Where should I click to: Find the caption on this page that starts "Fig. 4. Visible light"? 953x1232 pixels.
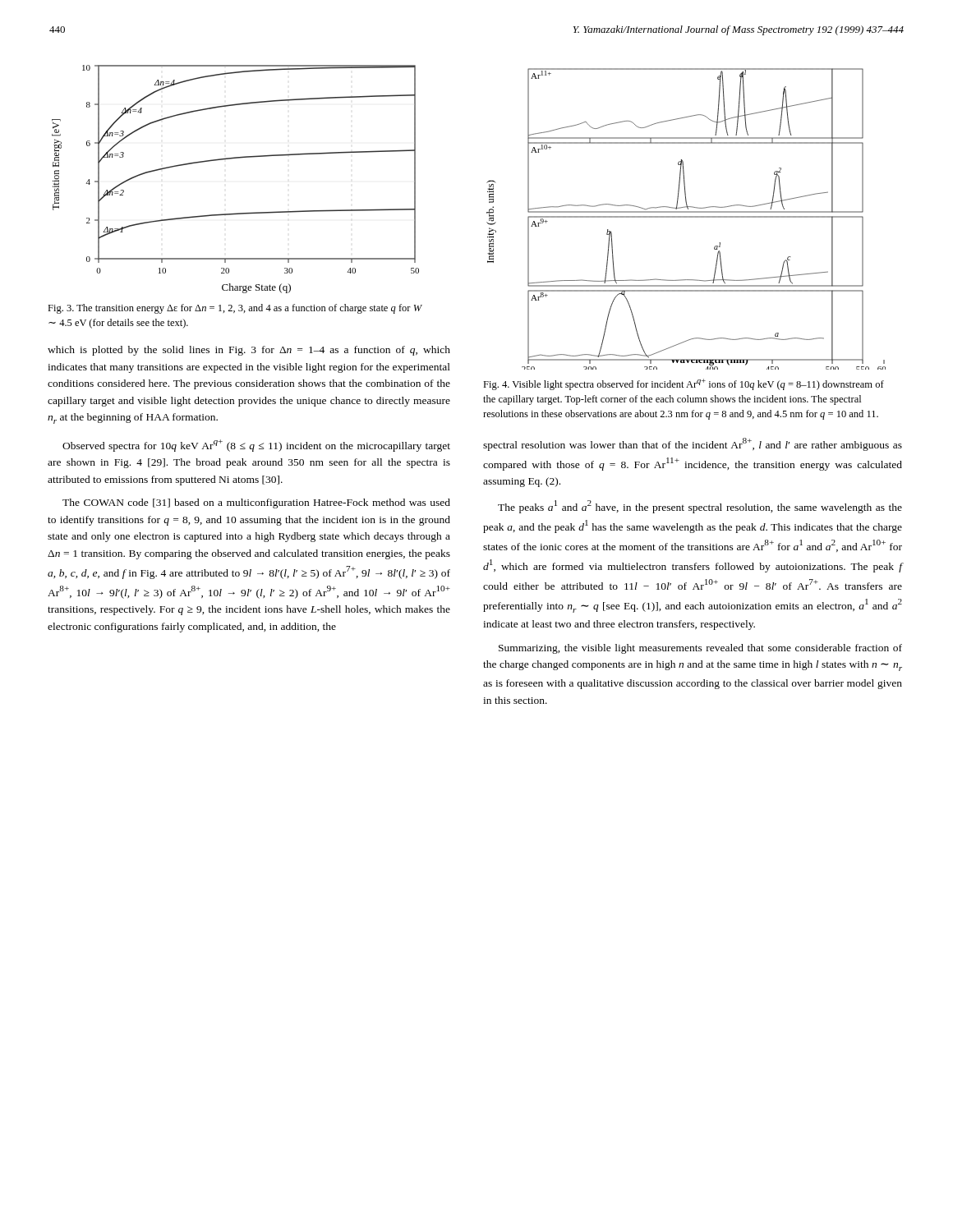tap(683, 398)
